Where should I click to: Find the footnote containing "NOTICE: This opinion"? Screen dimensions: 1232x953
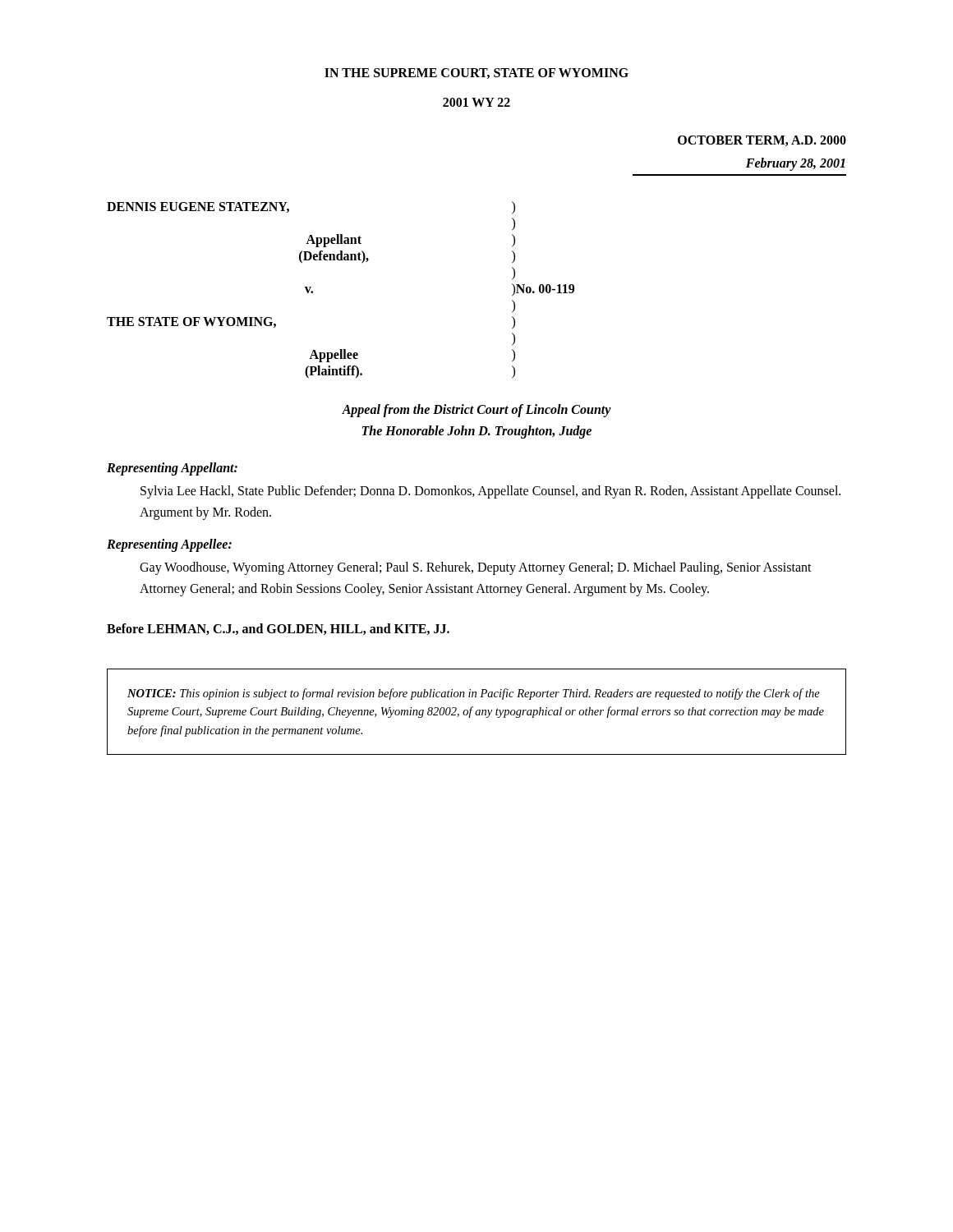coord(476,711)
